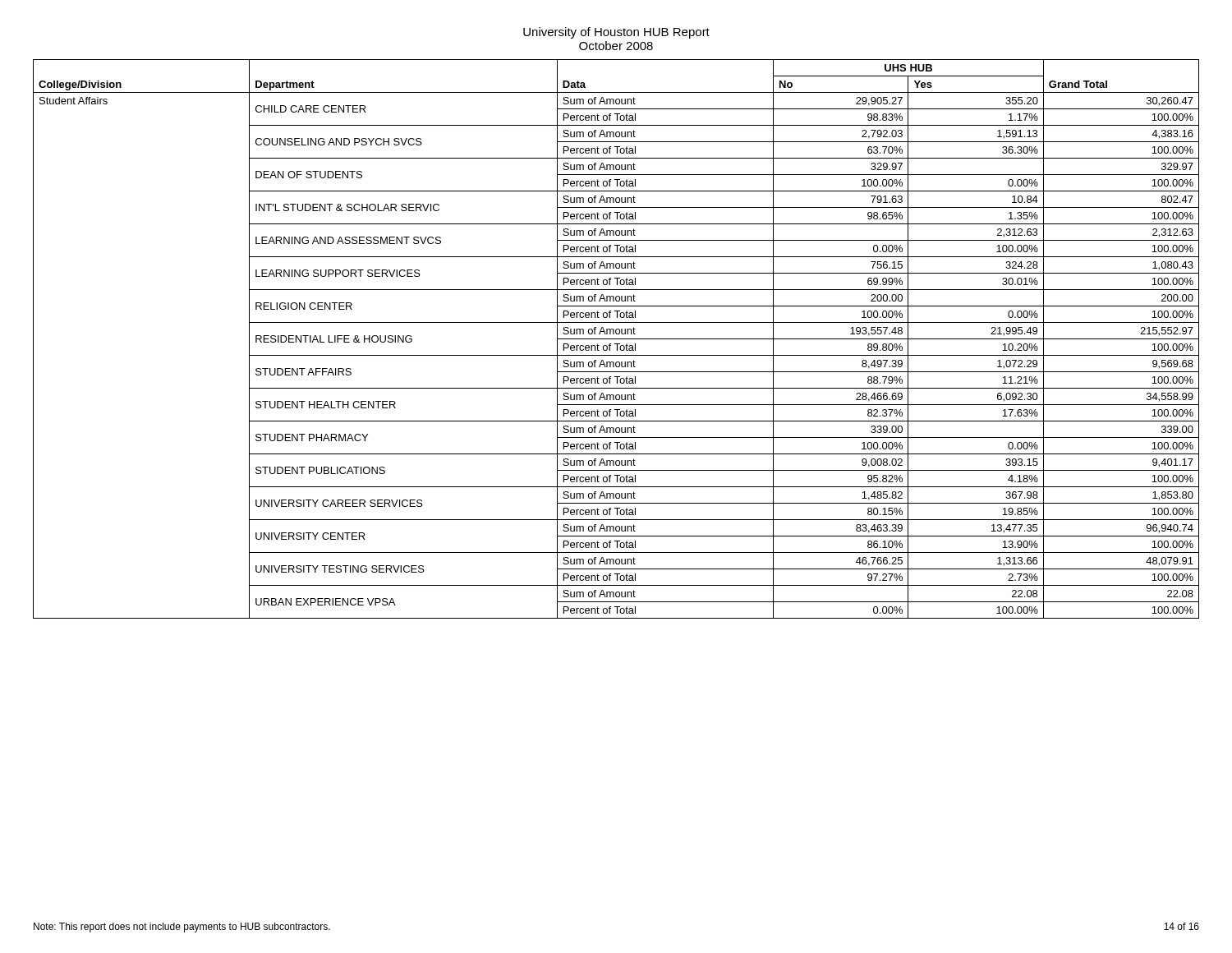Find the table
The image size is (1232, 953).
tap(616, 339)
